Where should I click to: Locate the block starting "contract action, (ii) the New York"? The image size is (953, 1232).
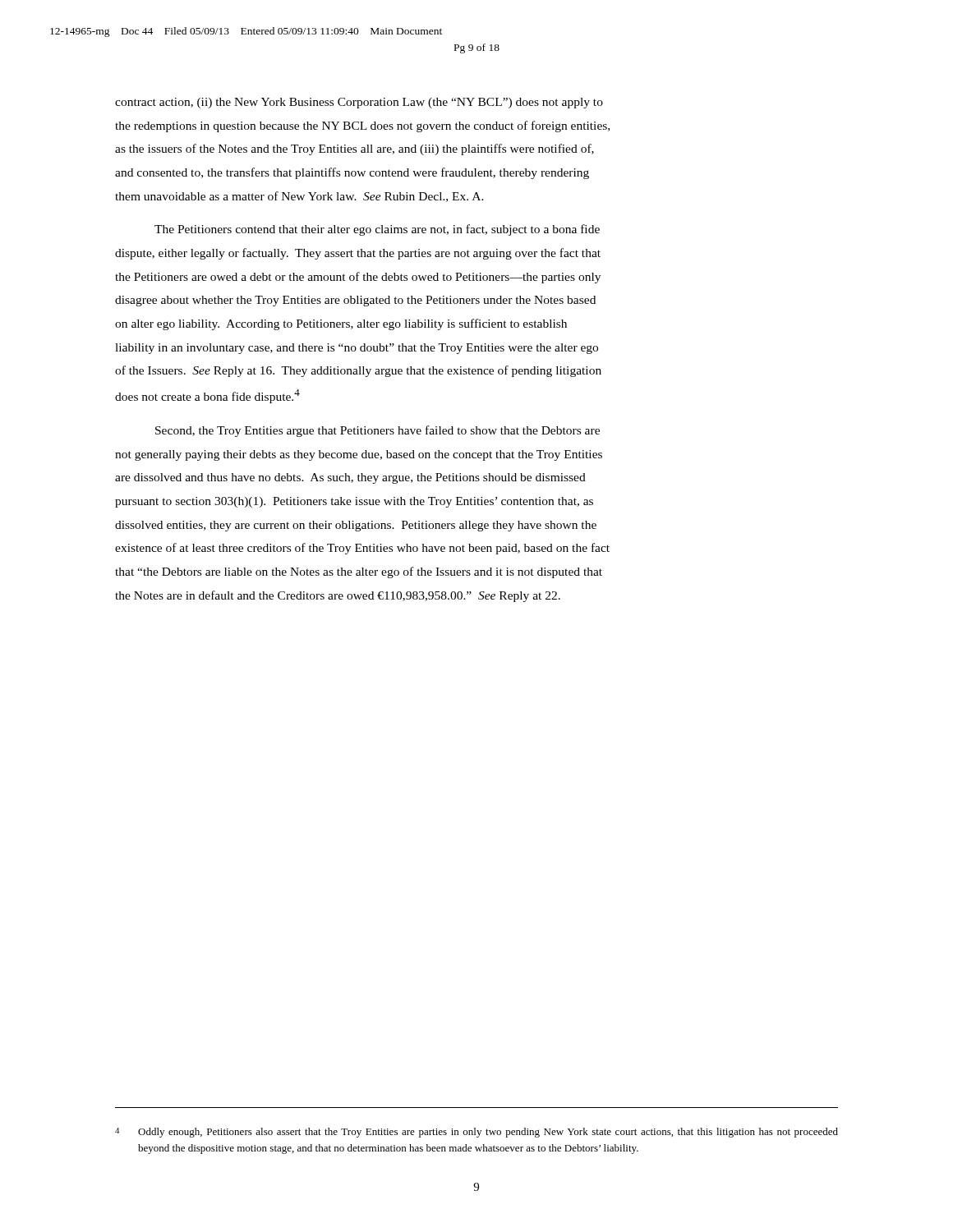[476, 149]
